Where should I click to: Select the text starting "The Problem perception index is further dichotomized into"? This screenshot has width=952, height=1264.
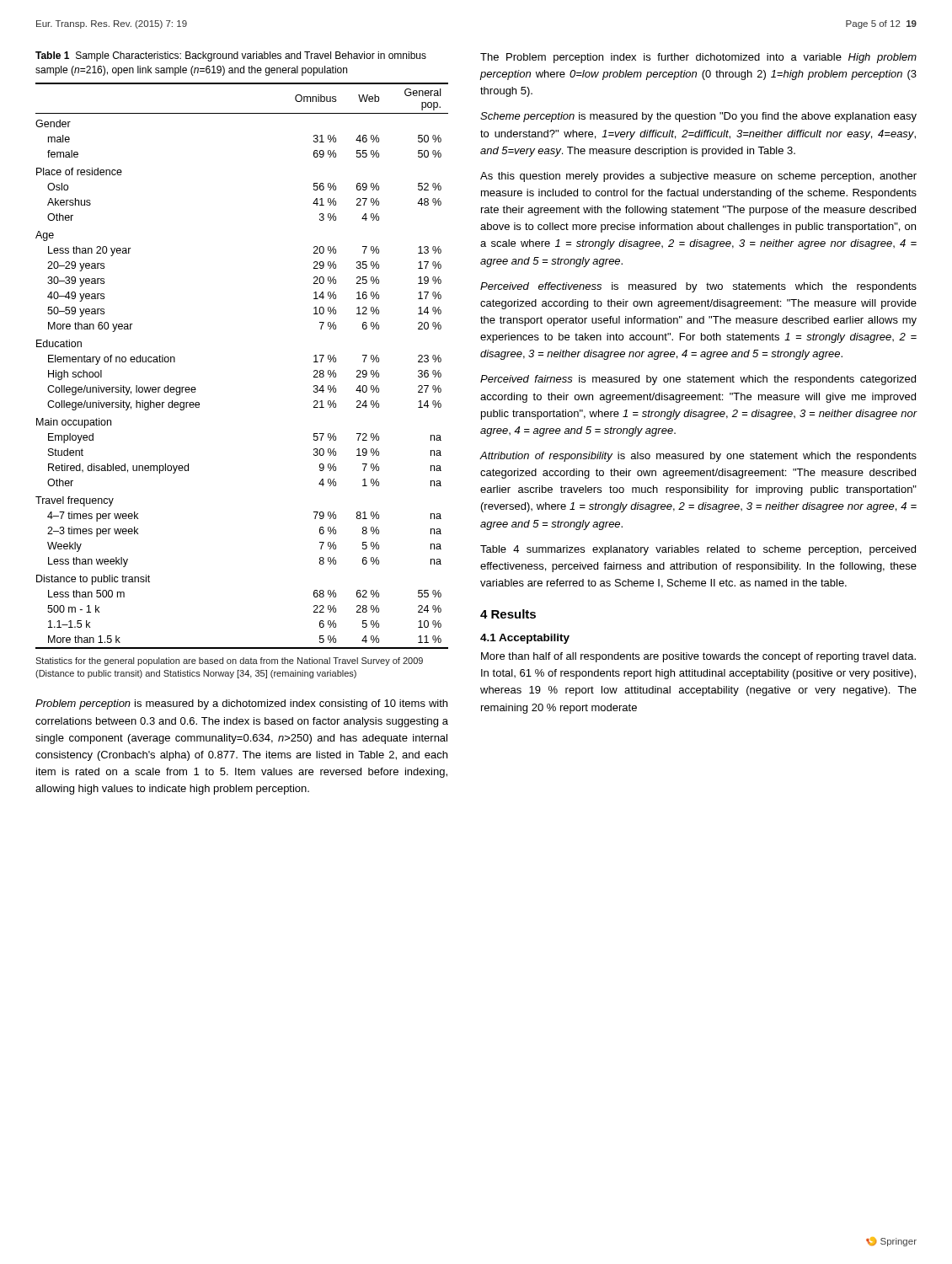[x=698, y=74]
